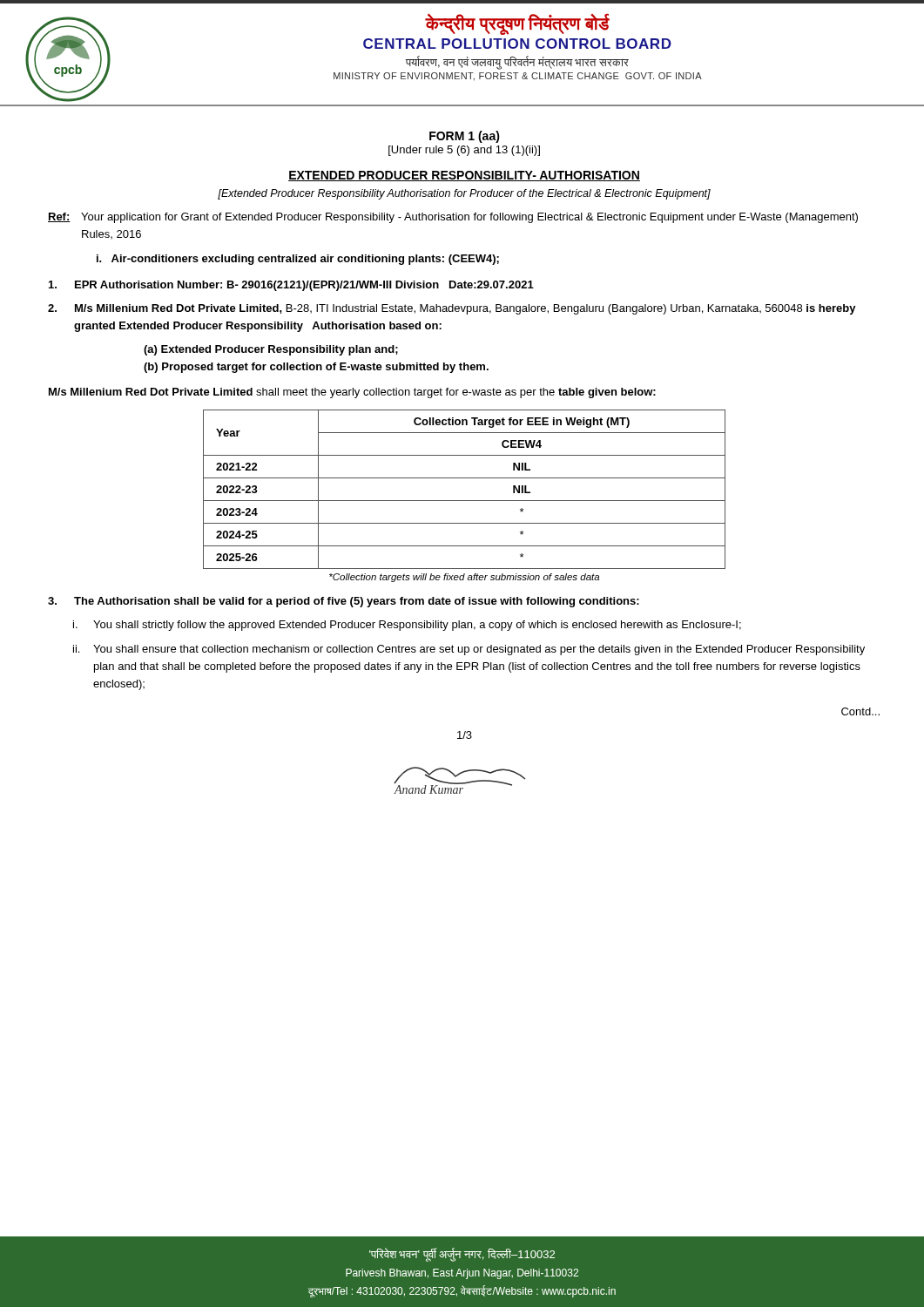Locate the list item that reads "ii. You shall ensure that"

click(x=476, y=666)
